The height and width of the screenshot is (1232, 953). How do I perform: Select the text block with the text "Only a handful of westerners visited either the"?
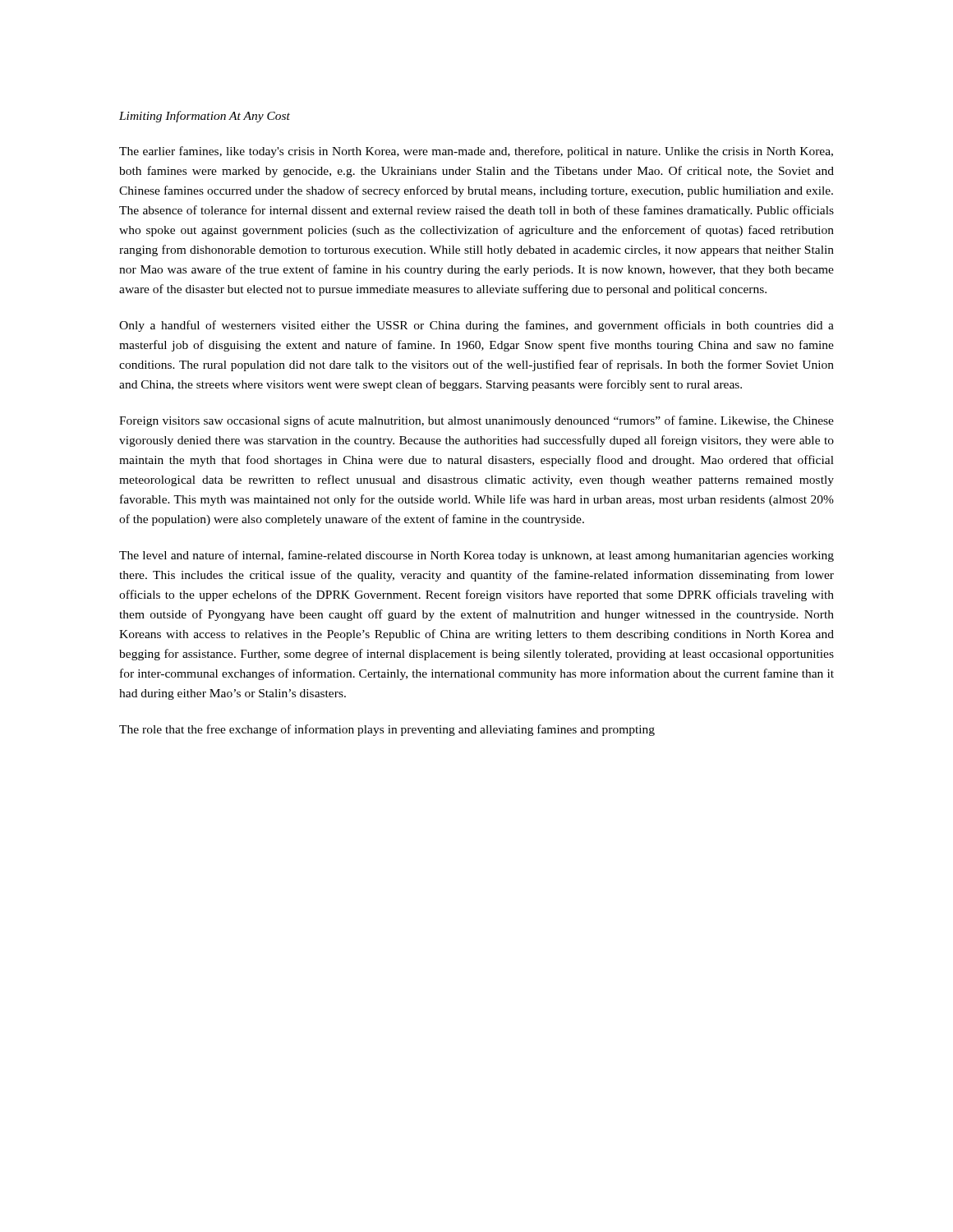476,354
